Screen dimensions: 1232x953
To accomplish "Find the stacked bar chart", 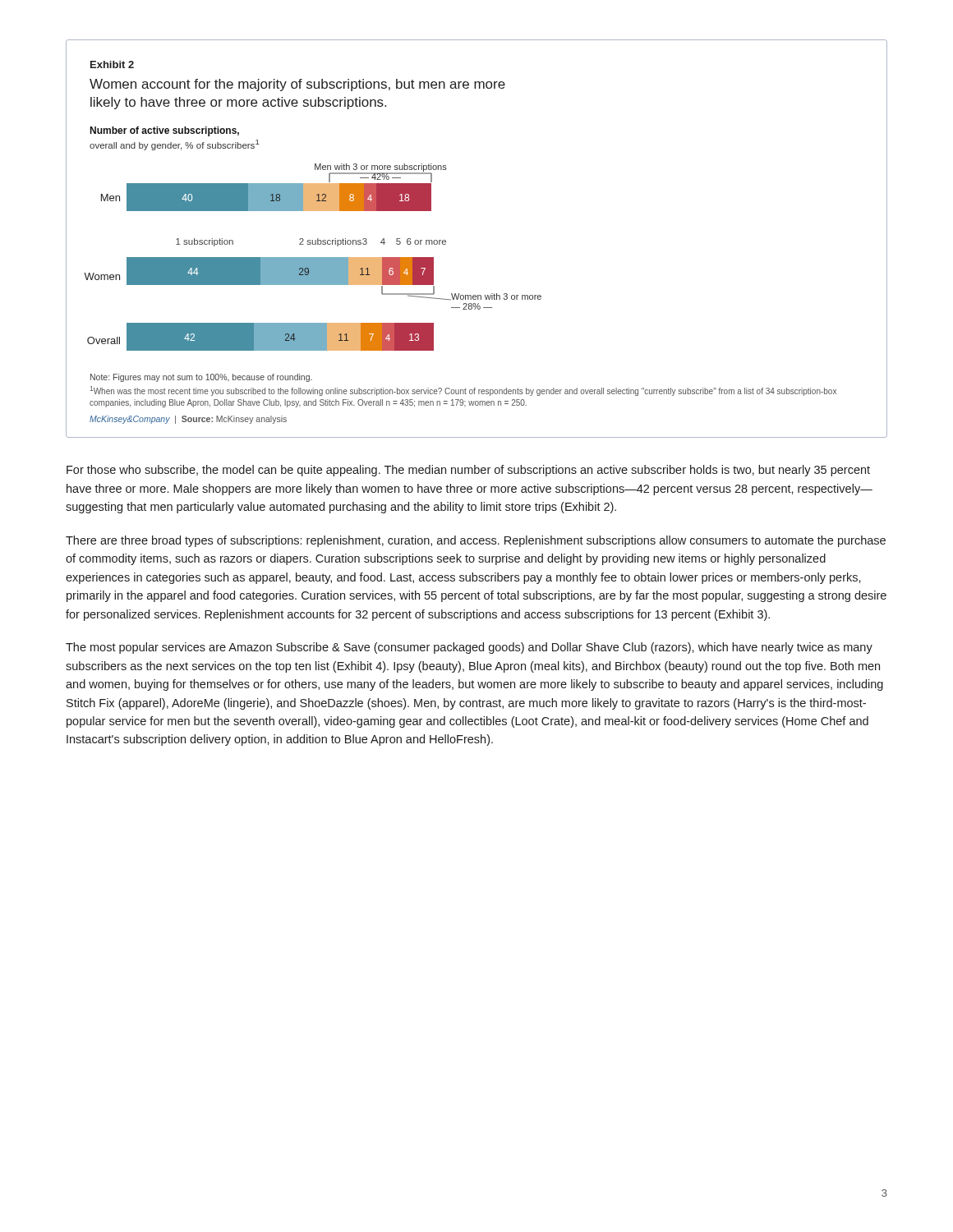I will (x=476, y=261).
